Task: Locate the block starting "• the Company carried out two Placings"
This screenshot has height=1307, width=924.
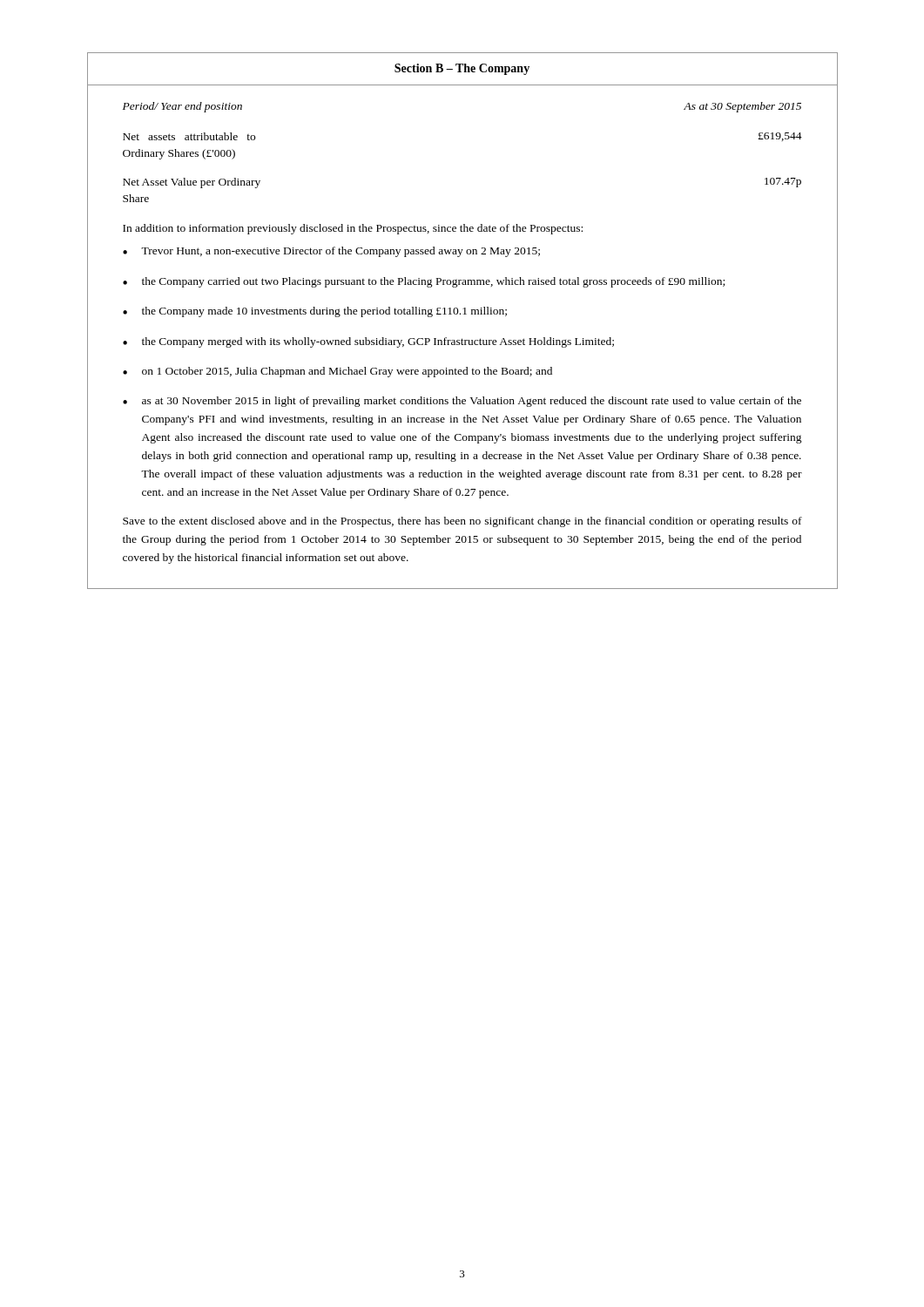Action: [462, 283]
